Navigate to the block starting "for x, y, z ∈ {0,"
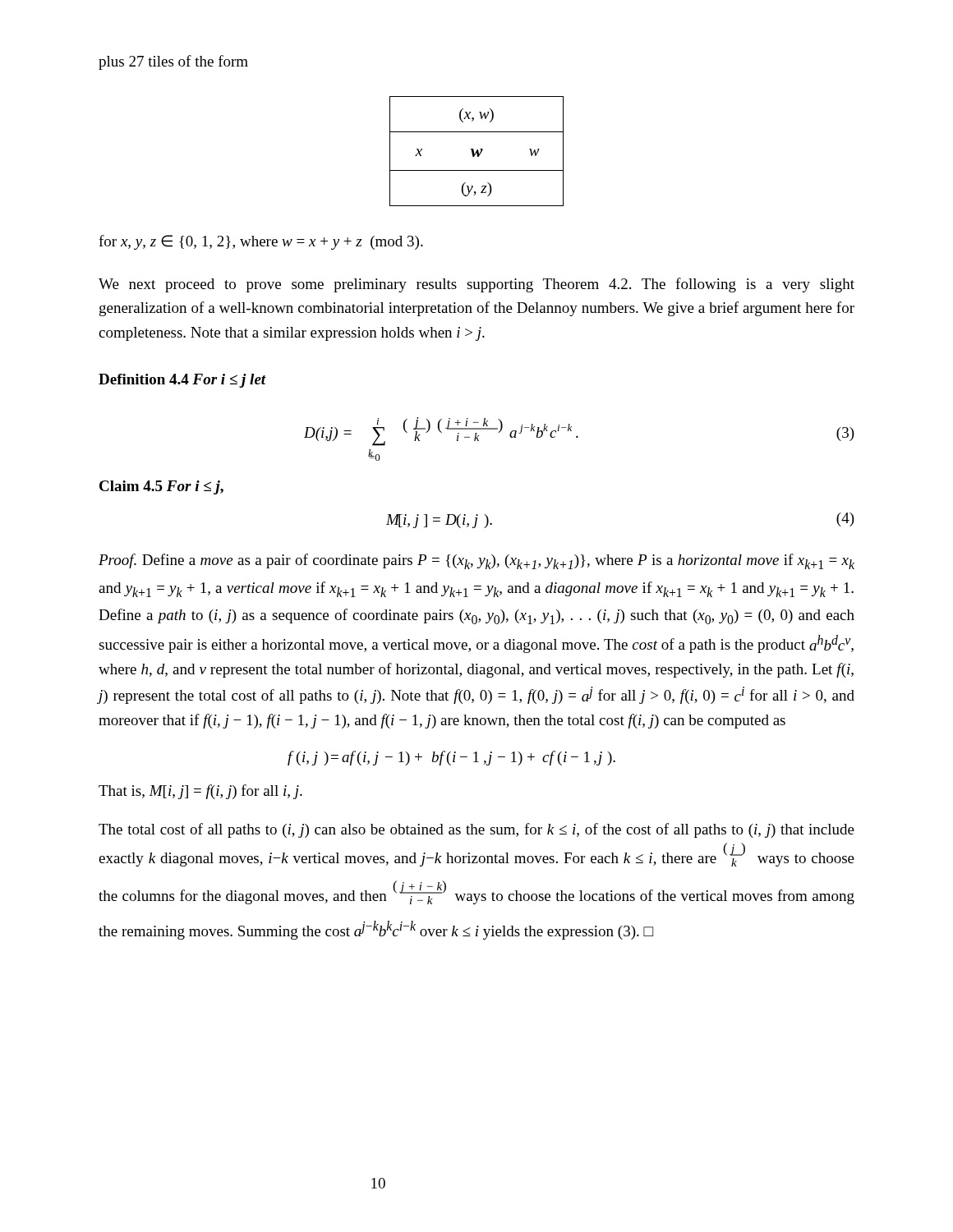 [261, 241]
